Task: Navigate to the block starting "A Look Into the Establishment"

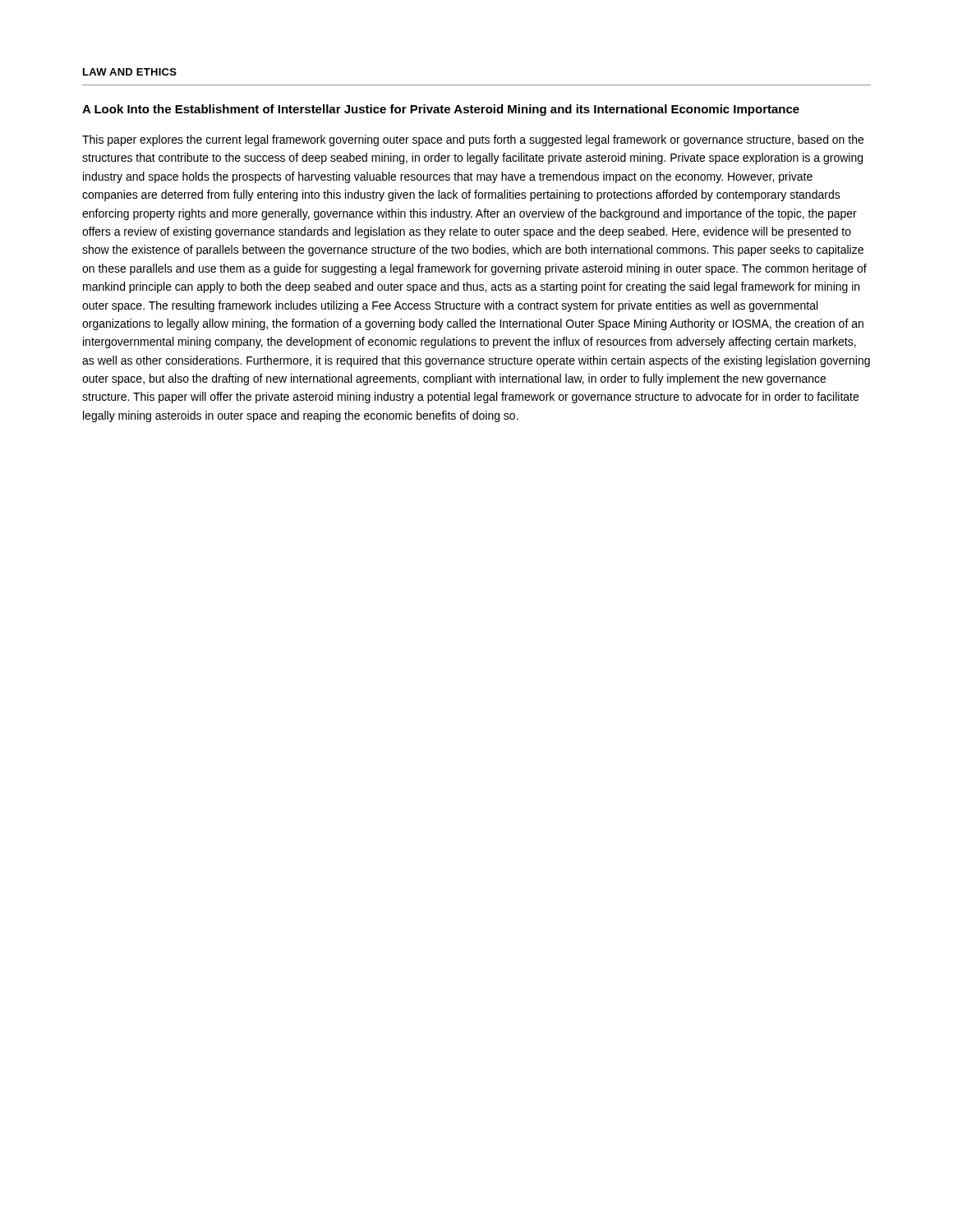Action: click(x=441, y=109)
